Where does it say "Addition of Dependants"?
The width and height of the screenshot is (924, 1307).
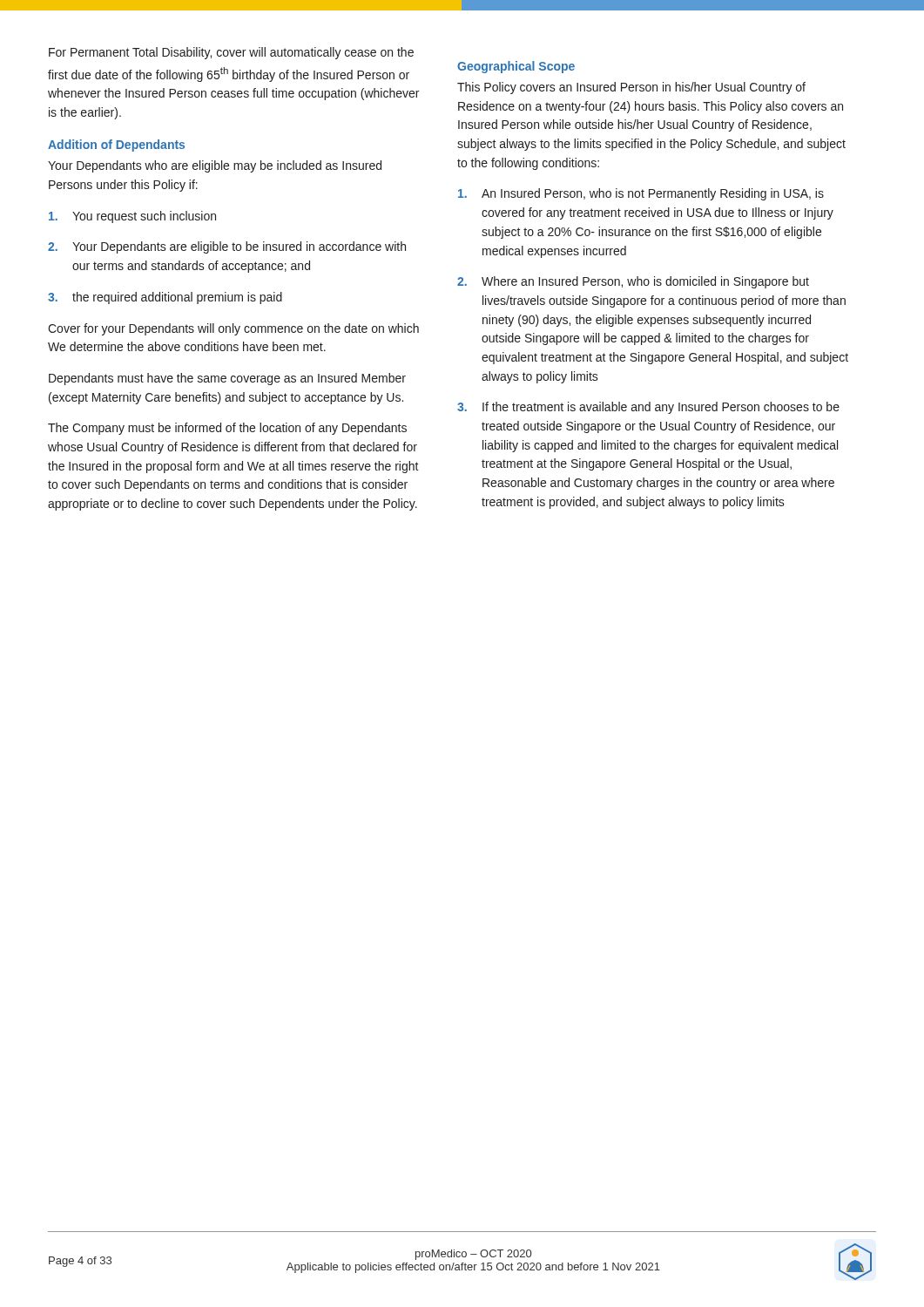[x=117, y=145]
